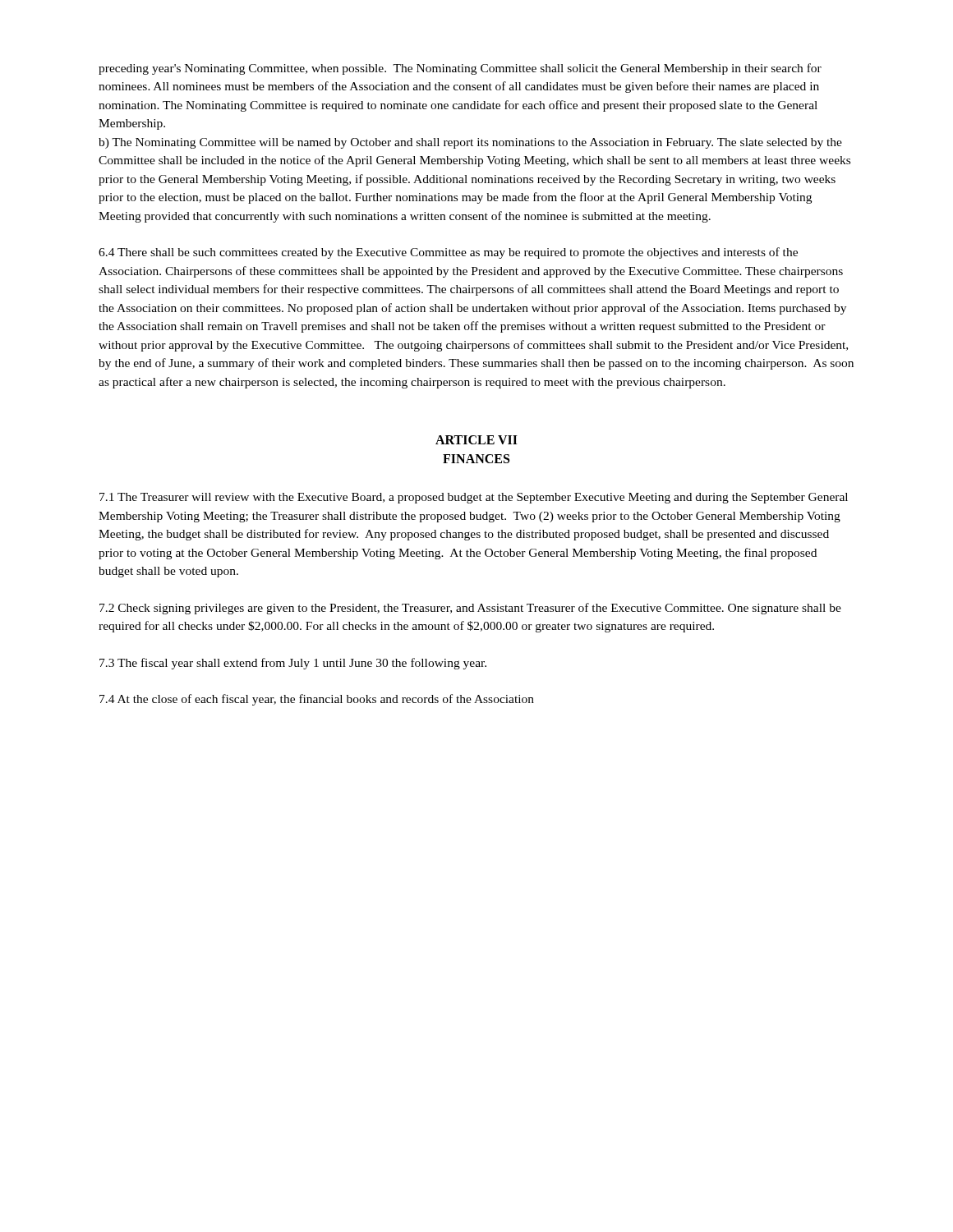Point to the text block starting "3 The fiscal year shall extend from July"
This screenshot has height=1232, width=953.
(293, 662)
